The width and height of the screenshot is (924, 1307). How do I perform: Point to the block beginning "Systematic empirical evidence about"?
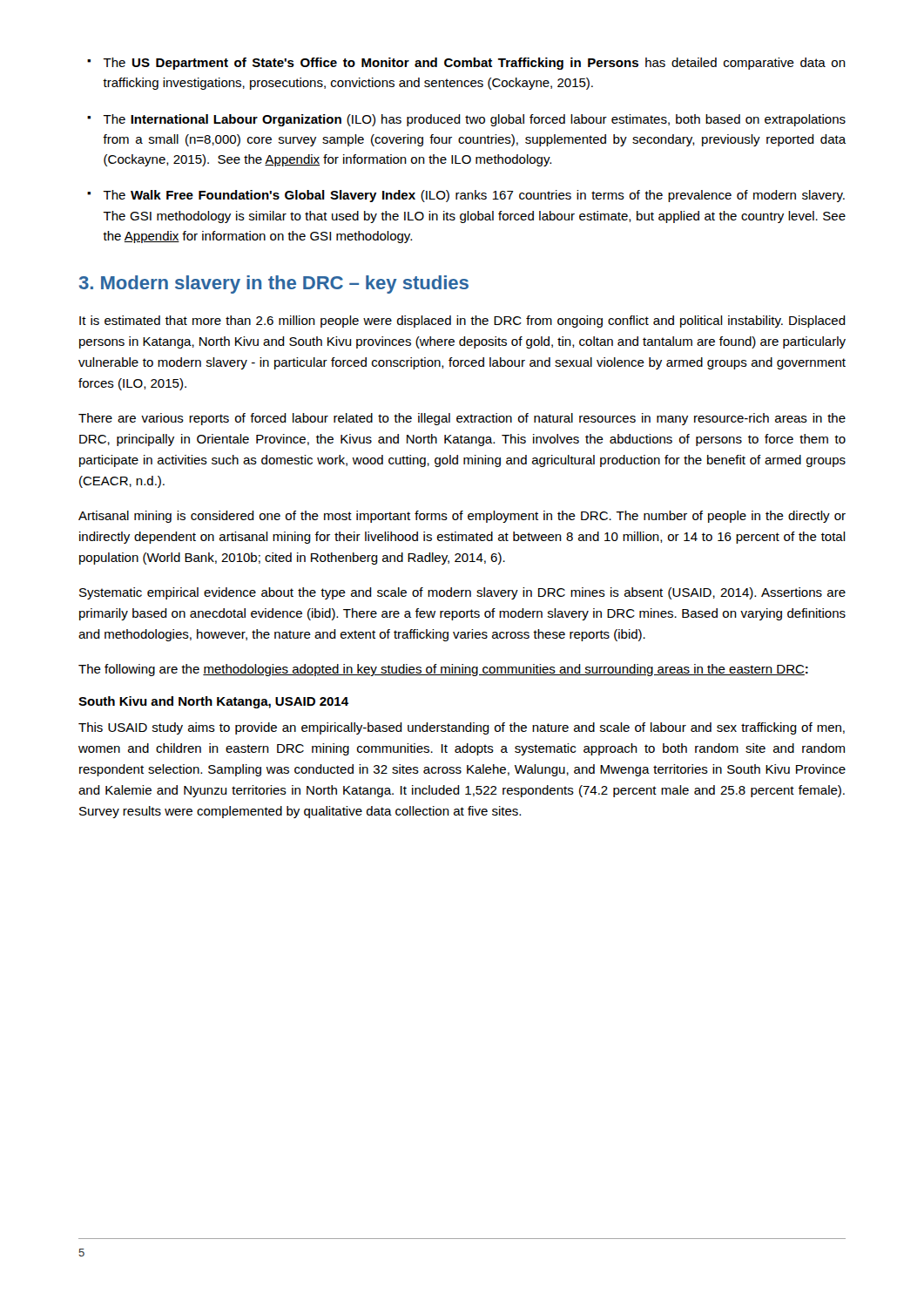tap(462, 613)
